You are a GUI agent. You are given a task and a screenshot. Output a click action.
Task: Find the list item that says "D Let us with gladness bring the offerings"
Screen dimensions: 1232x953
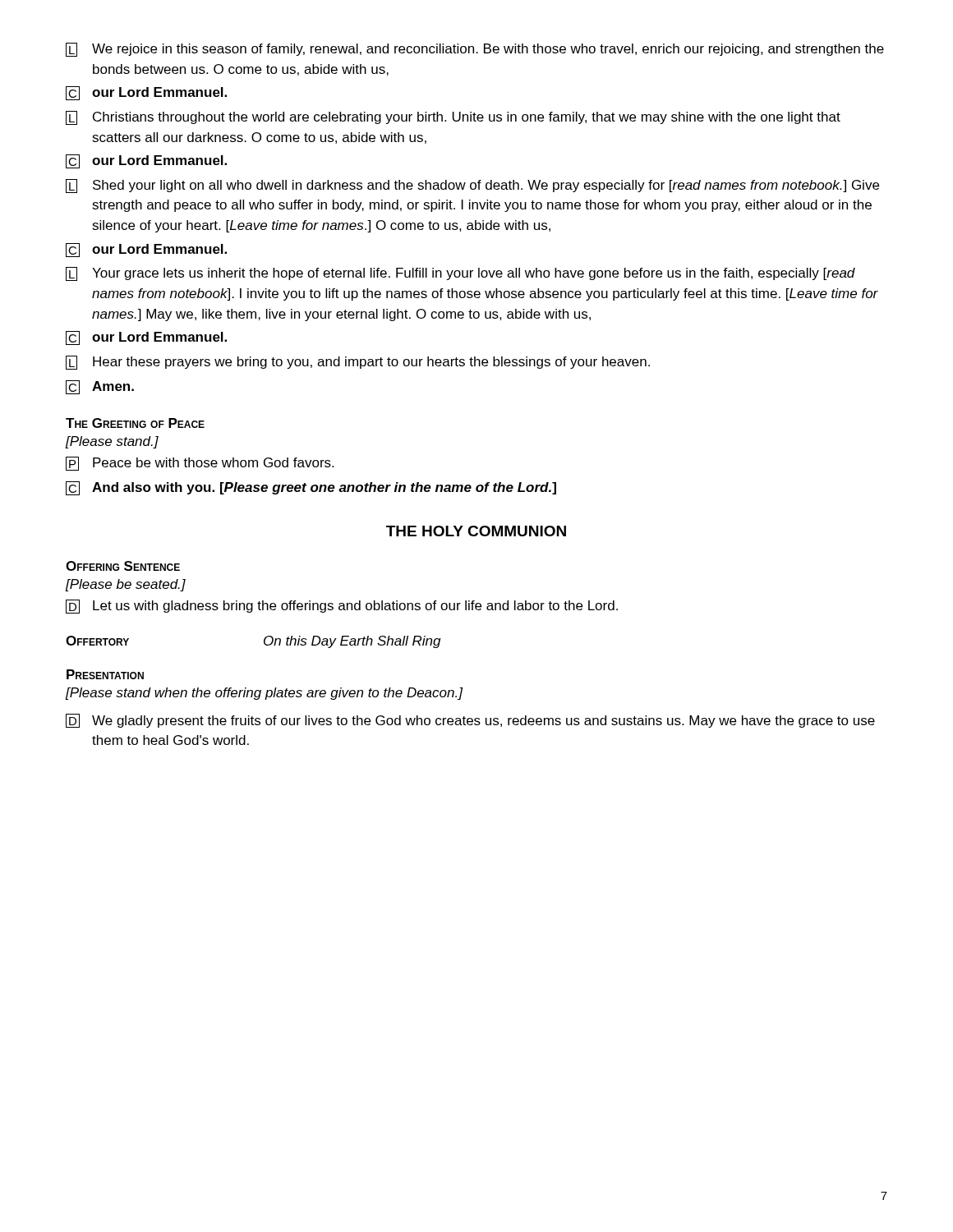[476, 606]
